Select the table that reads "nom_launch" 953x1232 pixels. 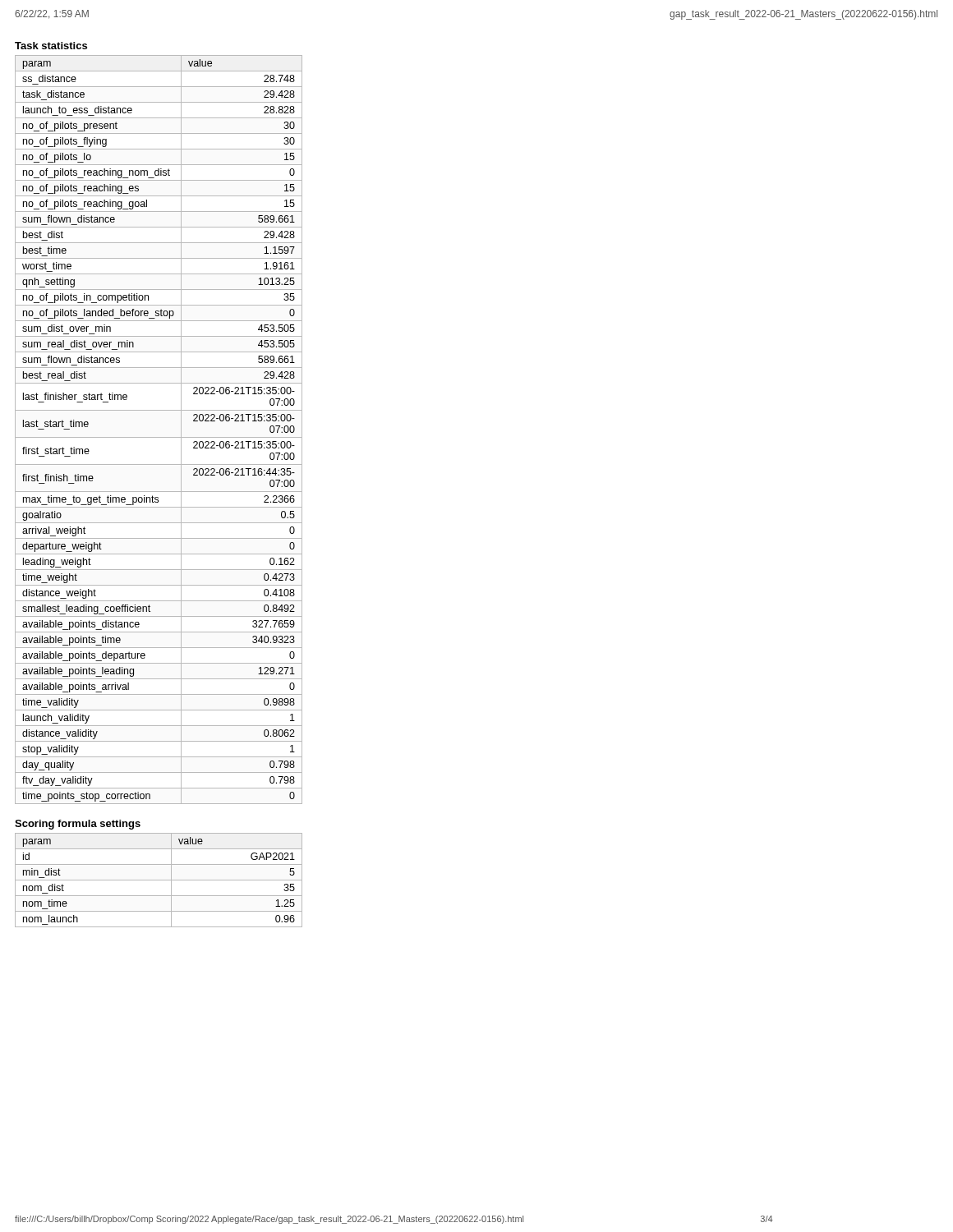coord(220,880)
